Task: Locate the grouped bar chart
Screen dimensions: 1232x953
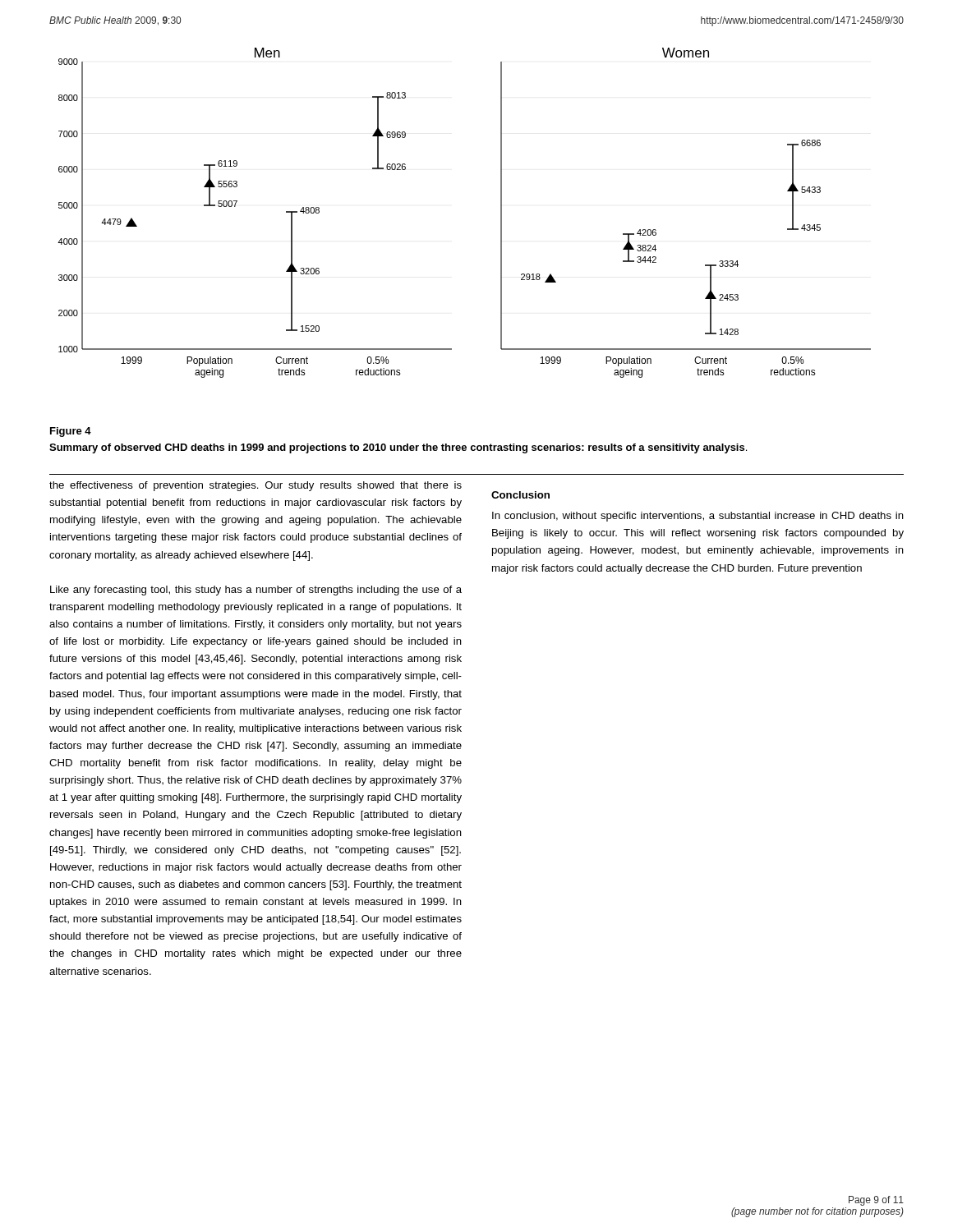Action: (x=476, y=230)
